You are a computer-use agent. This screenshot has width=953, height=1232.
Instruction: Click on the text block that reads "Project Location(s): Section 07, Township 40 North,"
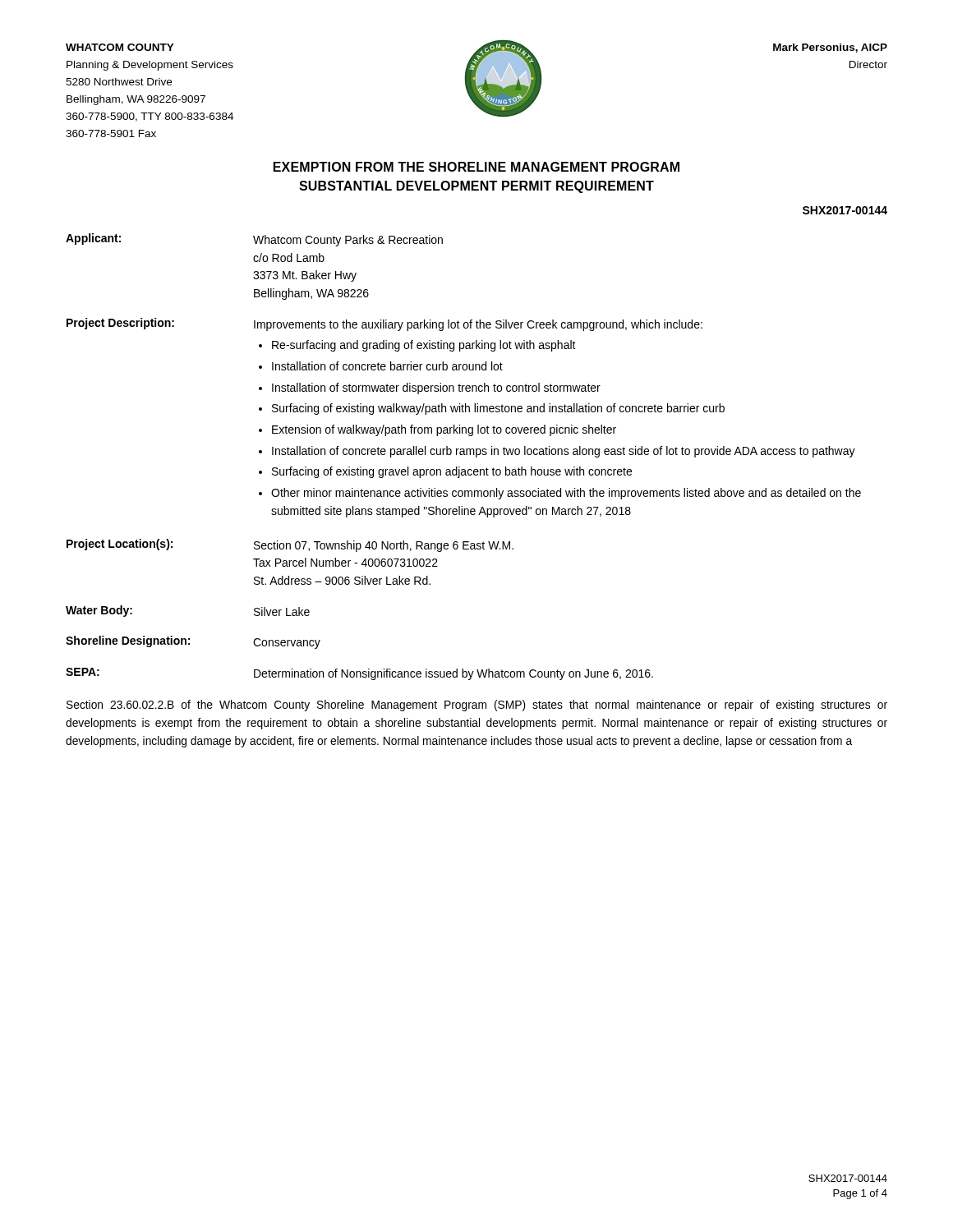coord(290,545)
